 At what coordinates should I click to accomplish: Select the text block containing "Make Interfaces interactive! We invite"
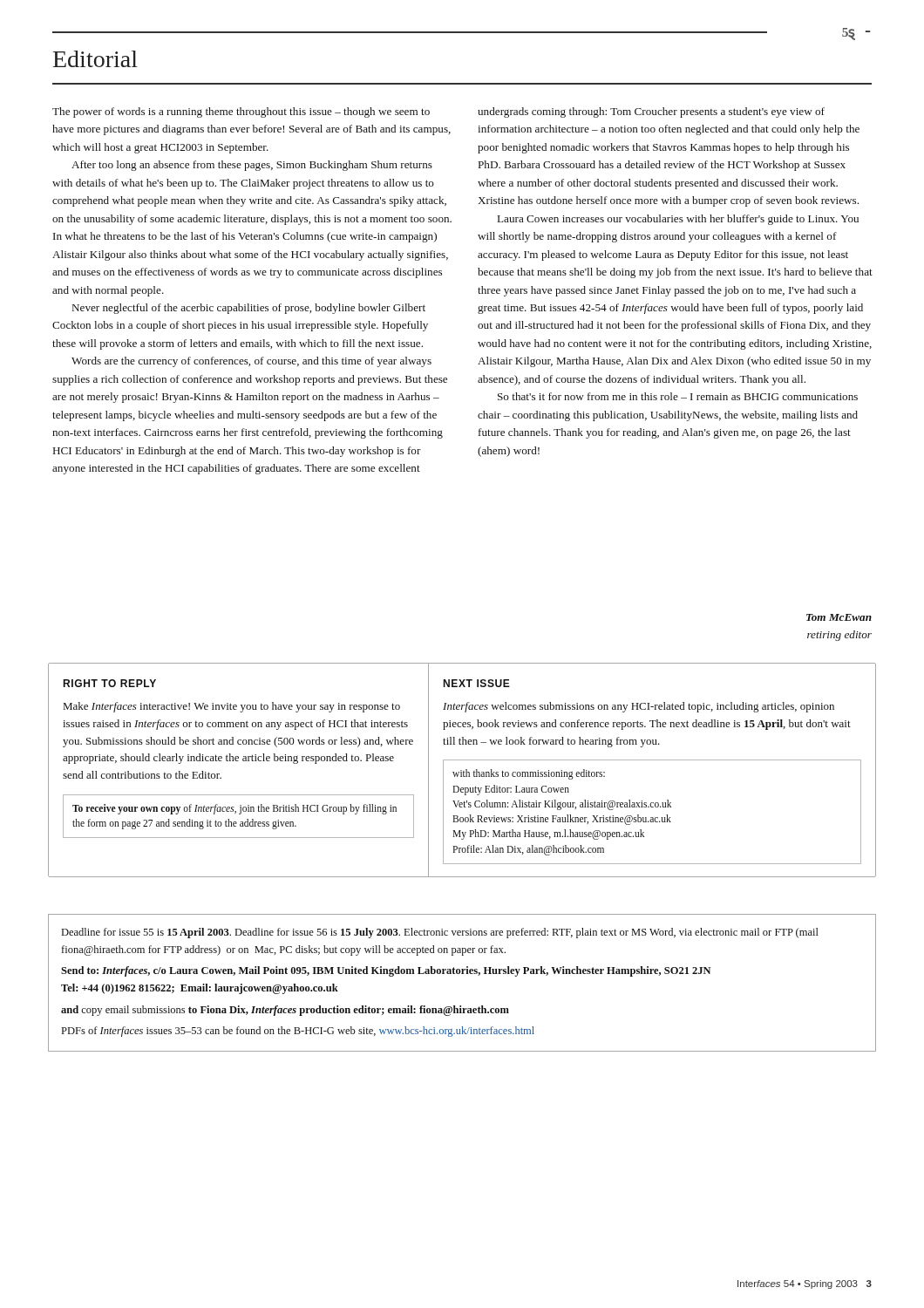(238, 741)
